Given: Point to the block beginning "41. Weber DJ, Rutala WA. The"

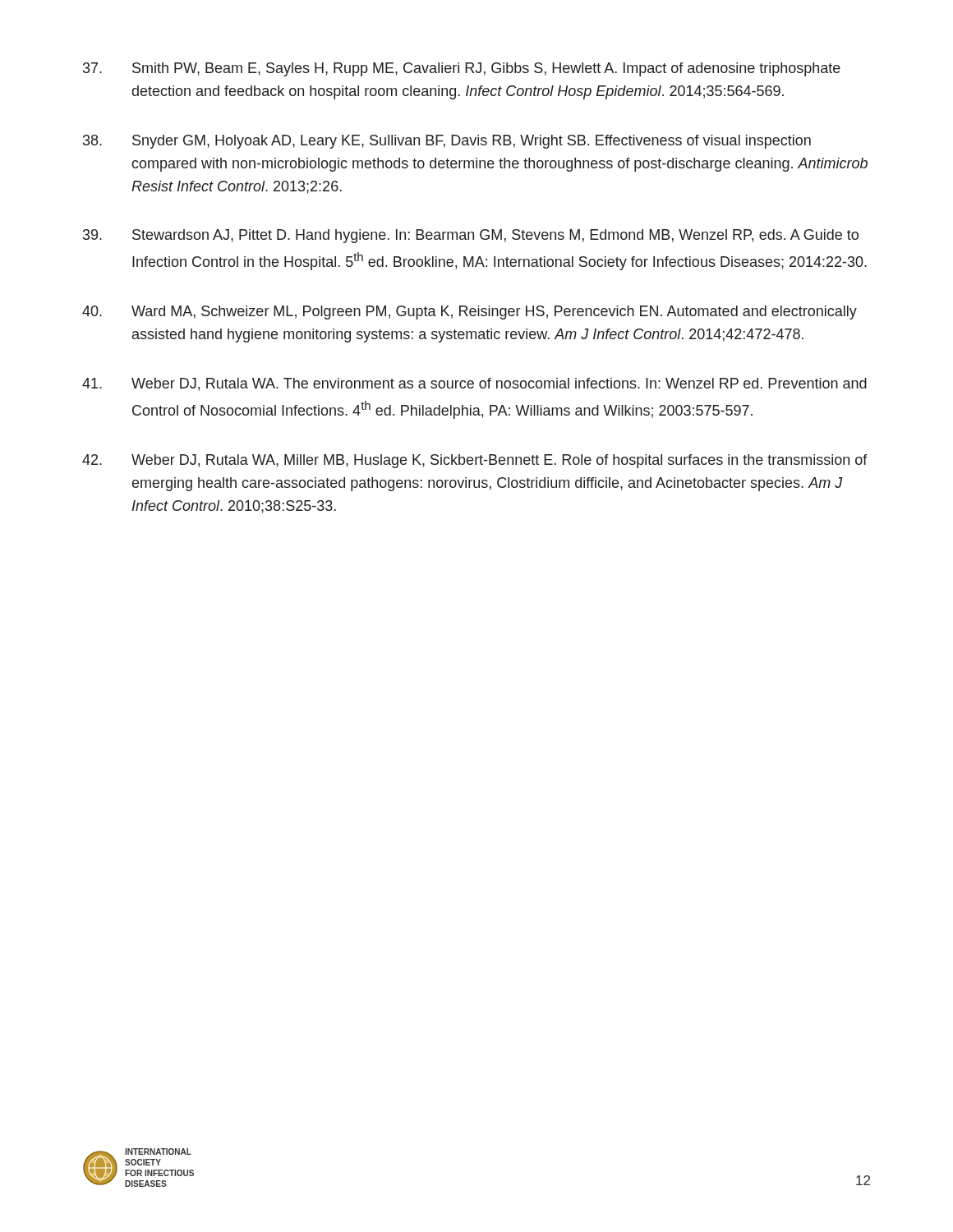Looking at the screenshot, I should click(476, 398).
